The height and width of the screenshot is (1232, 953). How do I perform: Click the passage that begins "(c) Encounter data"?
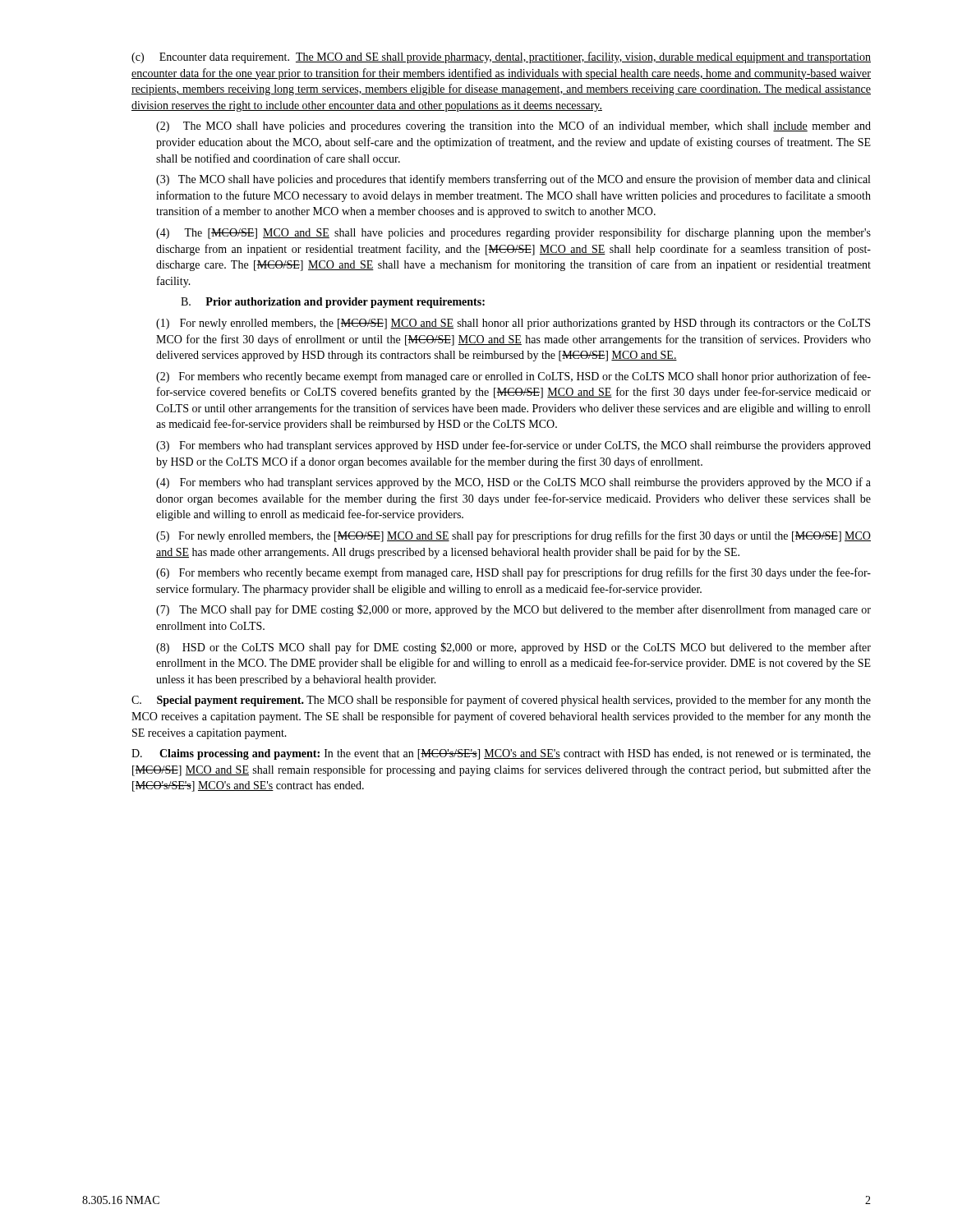click(501, 81)
